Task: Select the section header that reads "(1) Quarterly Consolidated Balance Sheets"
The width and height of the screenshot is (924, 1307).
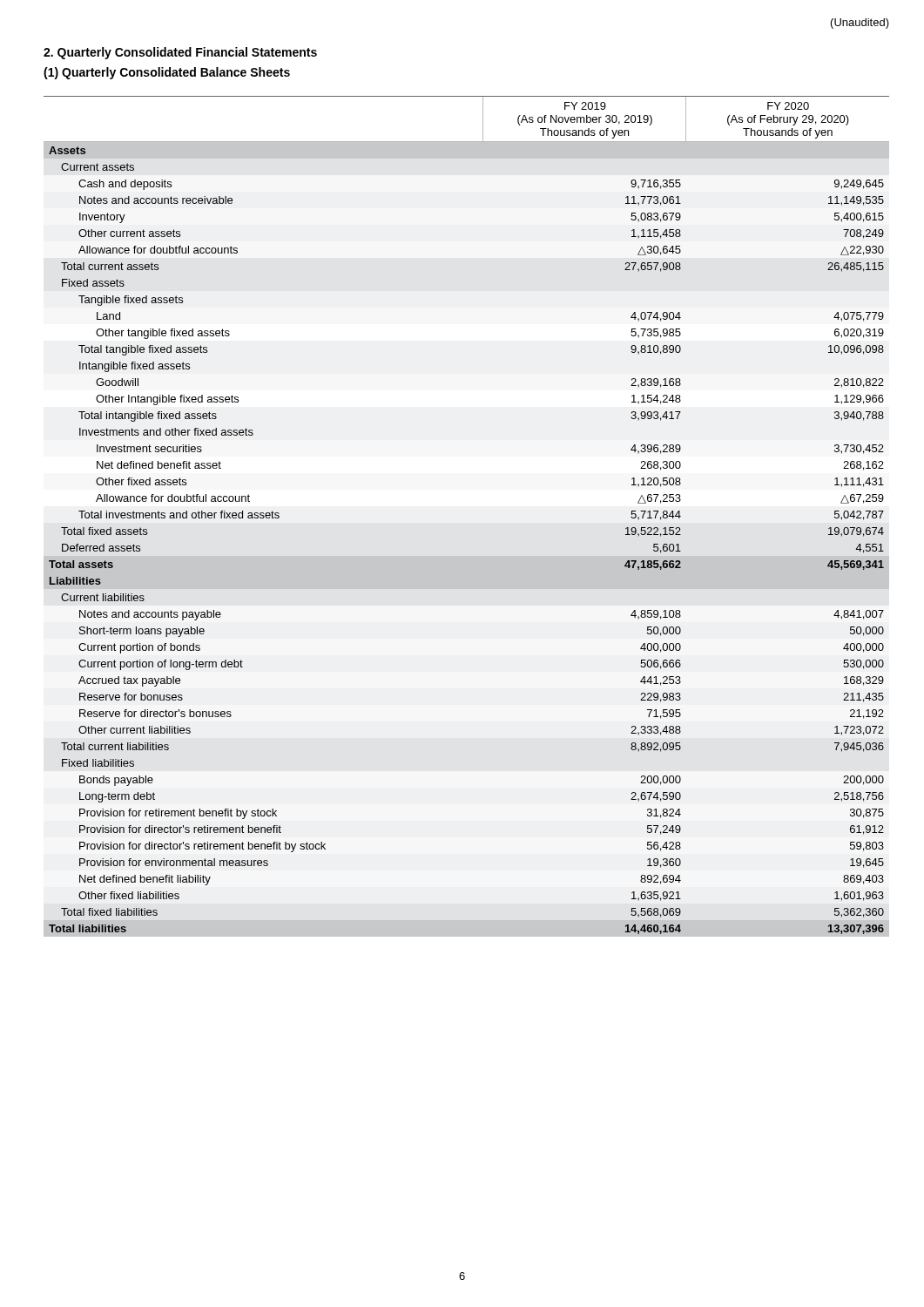Action: [x=167, y=72]
